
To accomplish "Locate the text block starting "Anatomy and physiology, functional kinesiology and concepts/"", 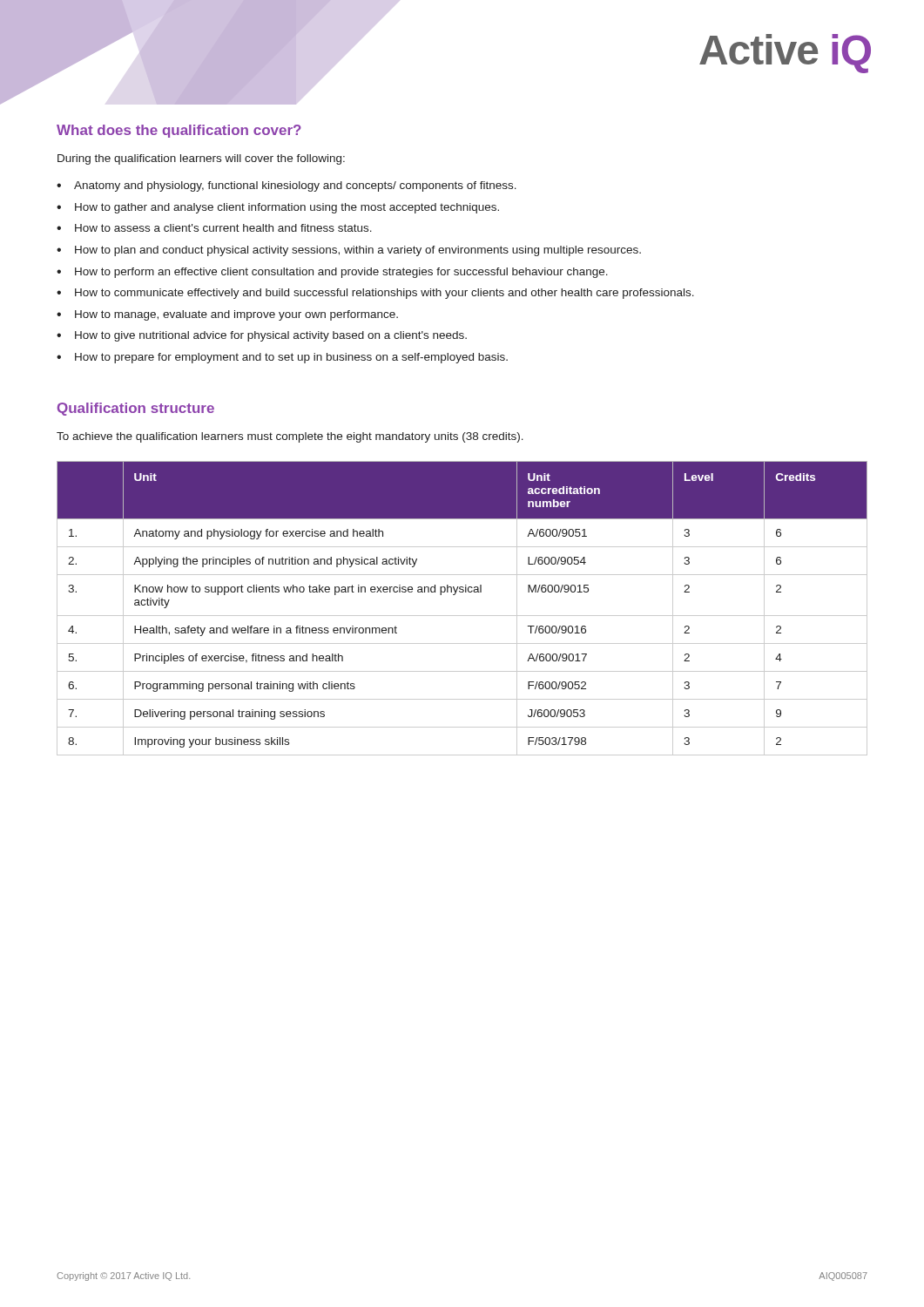I will coord(295,185).
